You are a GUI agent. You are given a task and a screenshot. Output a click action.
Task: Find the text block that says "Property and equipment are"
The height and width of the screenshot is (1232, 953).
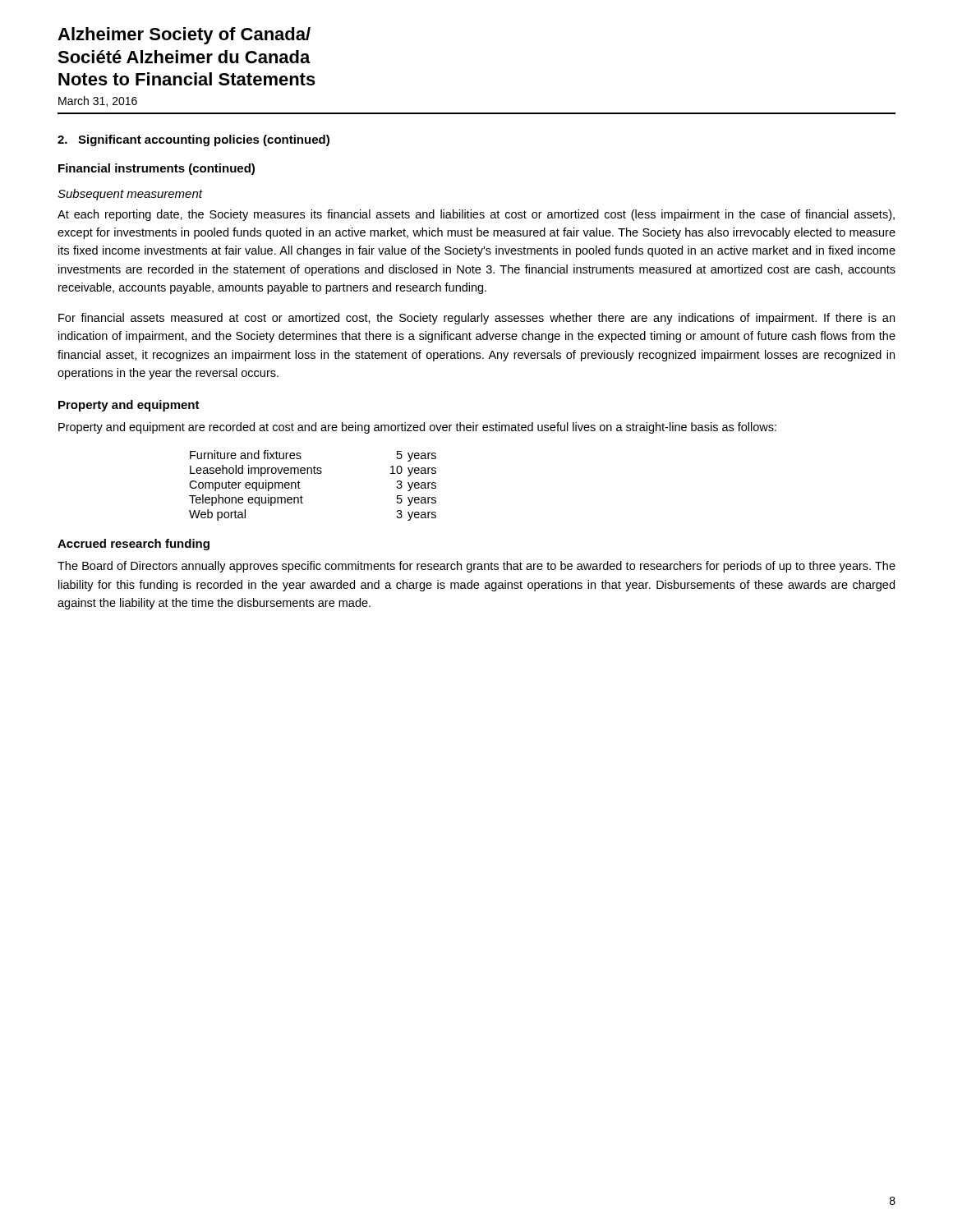[x=417, y=427]
